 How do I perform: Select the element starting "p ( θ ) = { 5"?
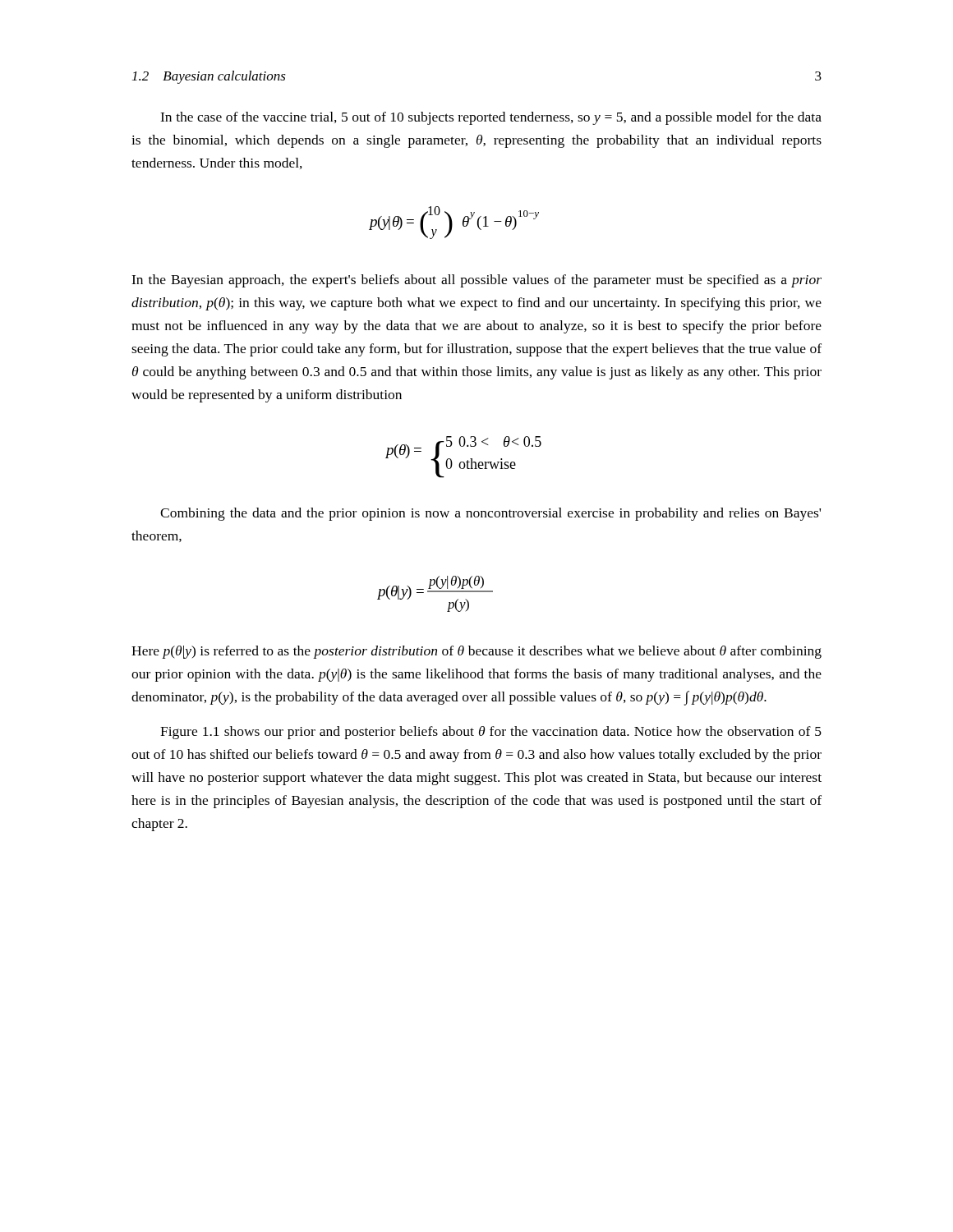coord(476,453)
